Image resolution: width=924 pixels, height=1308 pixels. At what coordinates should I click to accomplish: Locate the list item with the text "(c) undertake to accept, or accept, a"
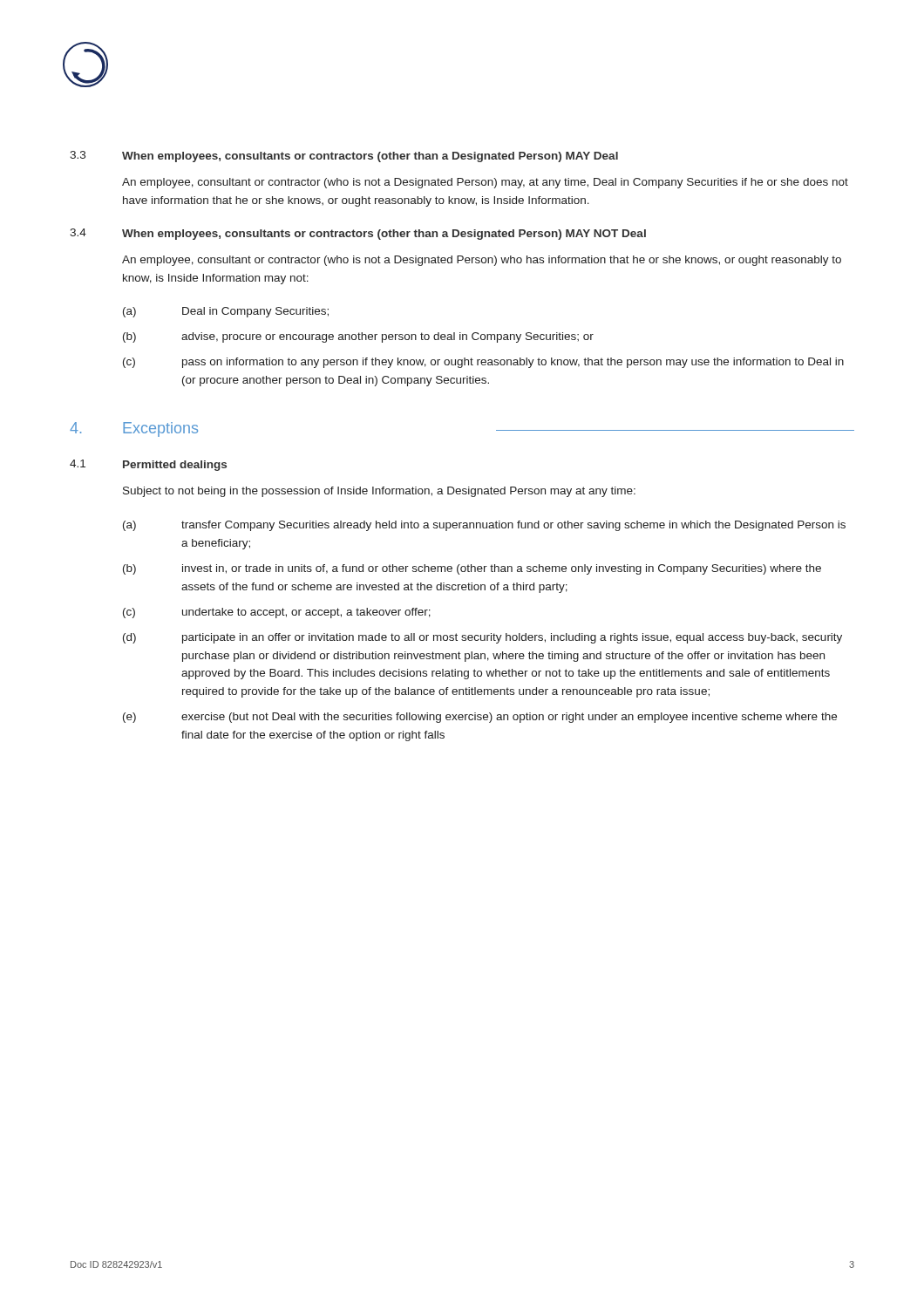point(277,613)
